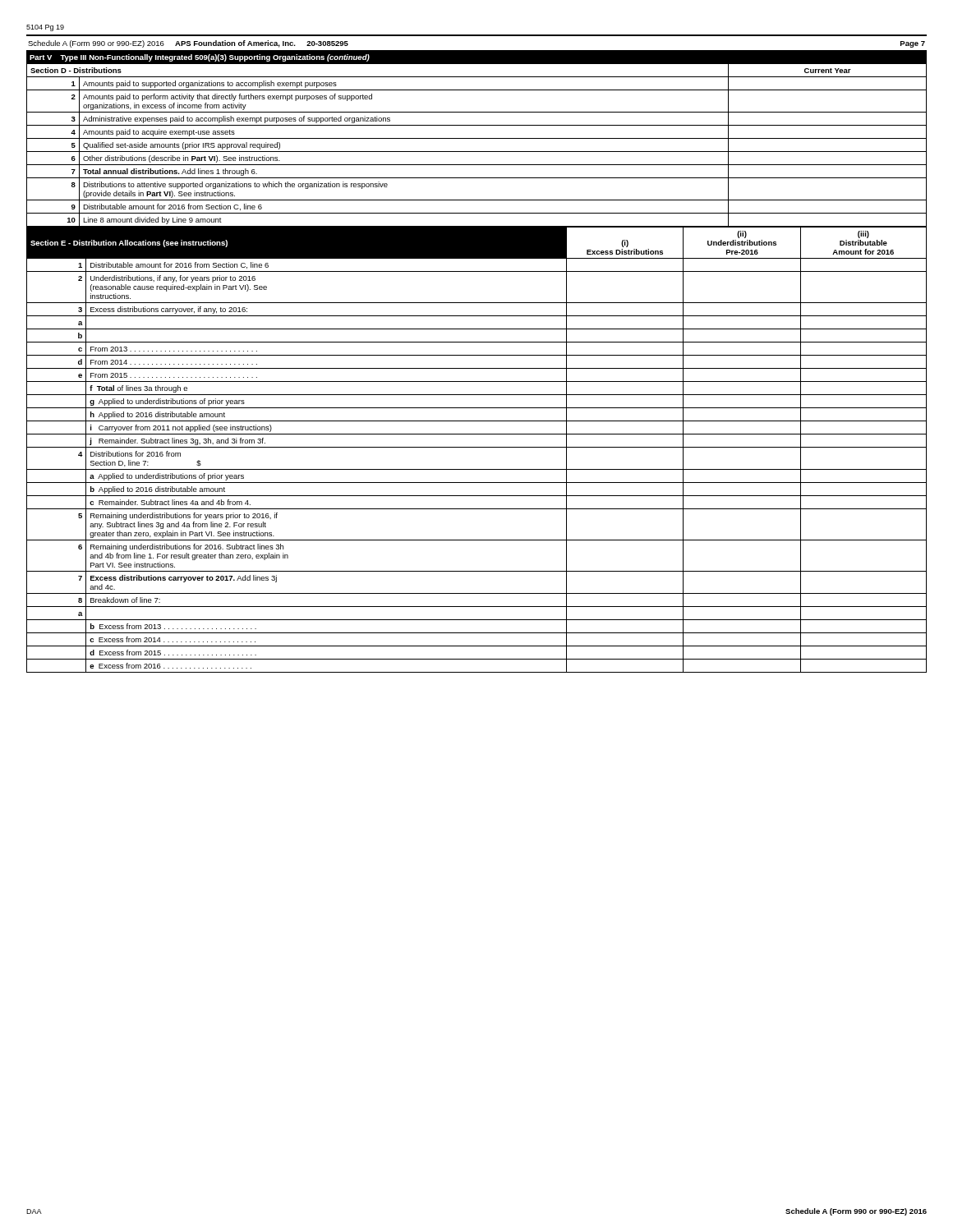The height and width of the screenshot is (1232, 953).
Task: Find the table that mentions "Total annual distributions."
Action: coord(476,145)
